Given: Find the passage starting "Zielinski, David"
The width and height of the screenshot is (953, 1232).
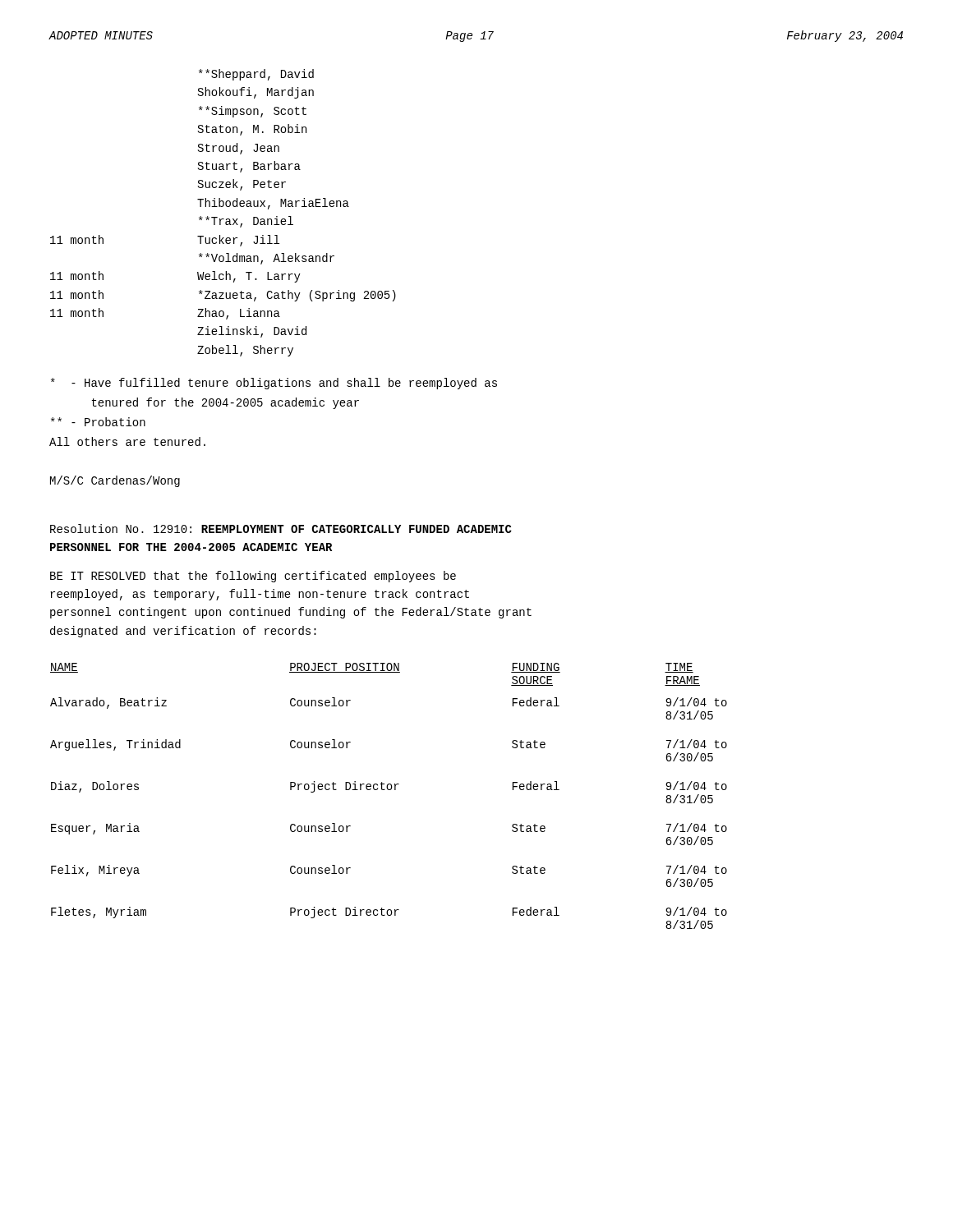Looking at the screenshot, I should [252, 332].
